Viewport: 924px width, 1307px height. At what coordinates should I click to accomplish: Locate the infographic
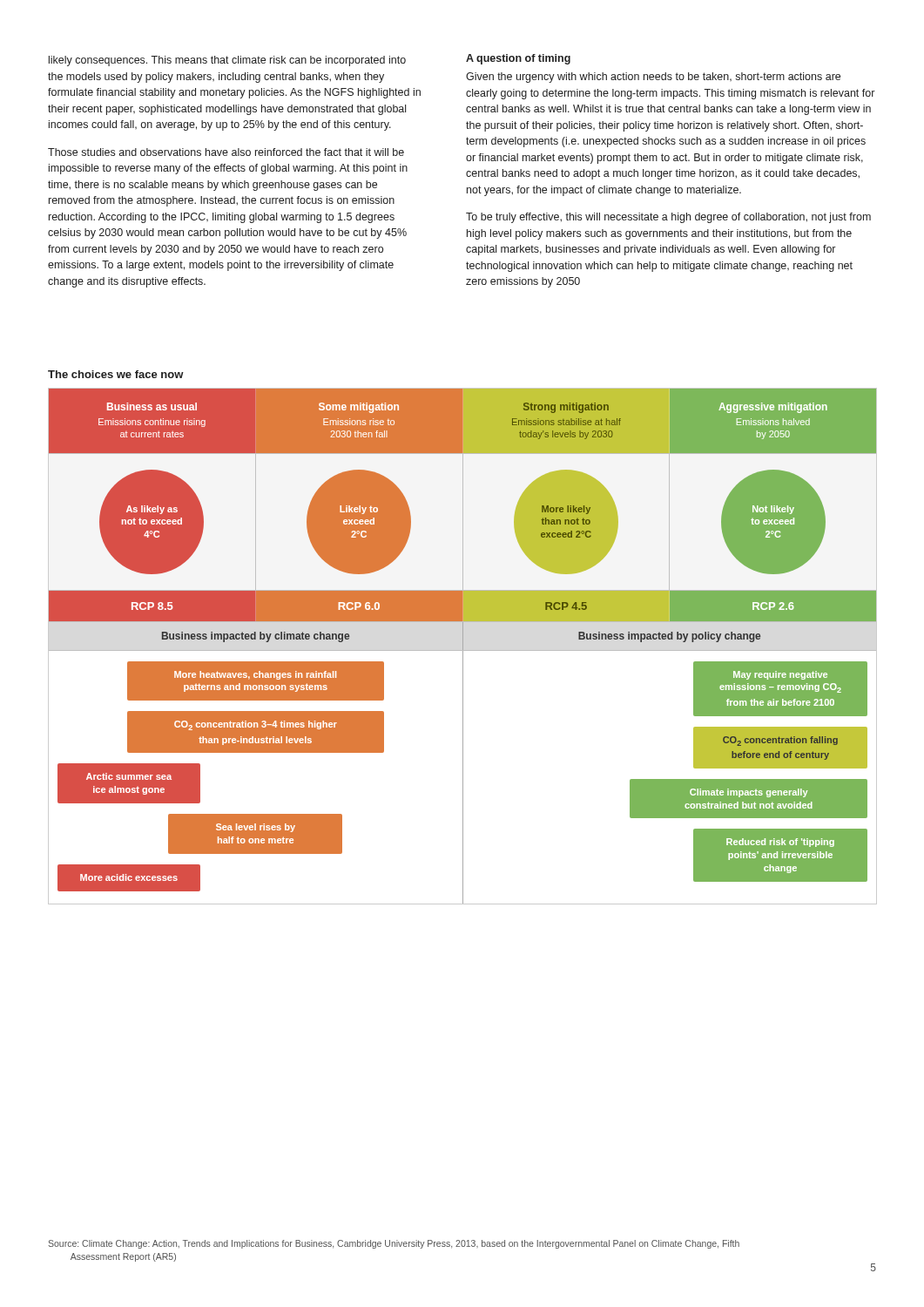[462, 646]
